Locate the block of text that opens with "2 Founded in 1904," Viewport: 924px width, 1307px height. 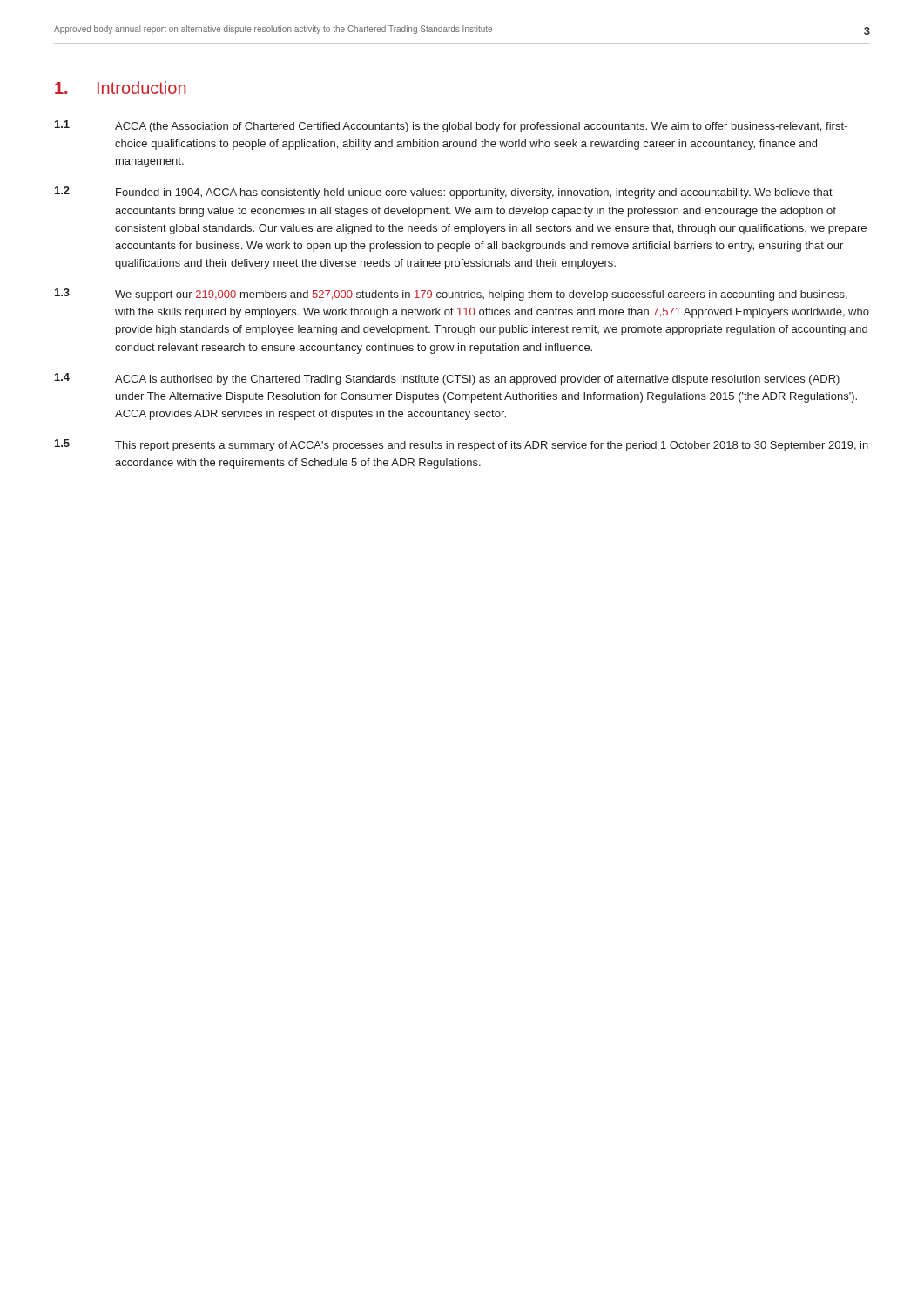point(462,228)
